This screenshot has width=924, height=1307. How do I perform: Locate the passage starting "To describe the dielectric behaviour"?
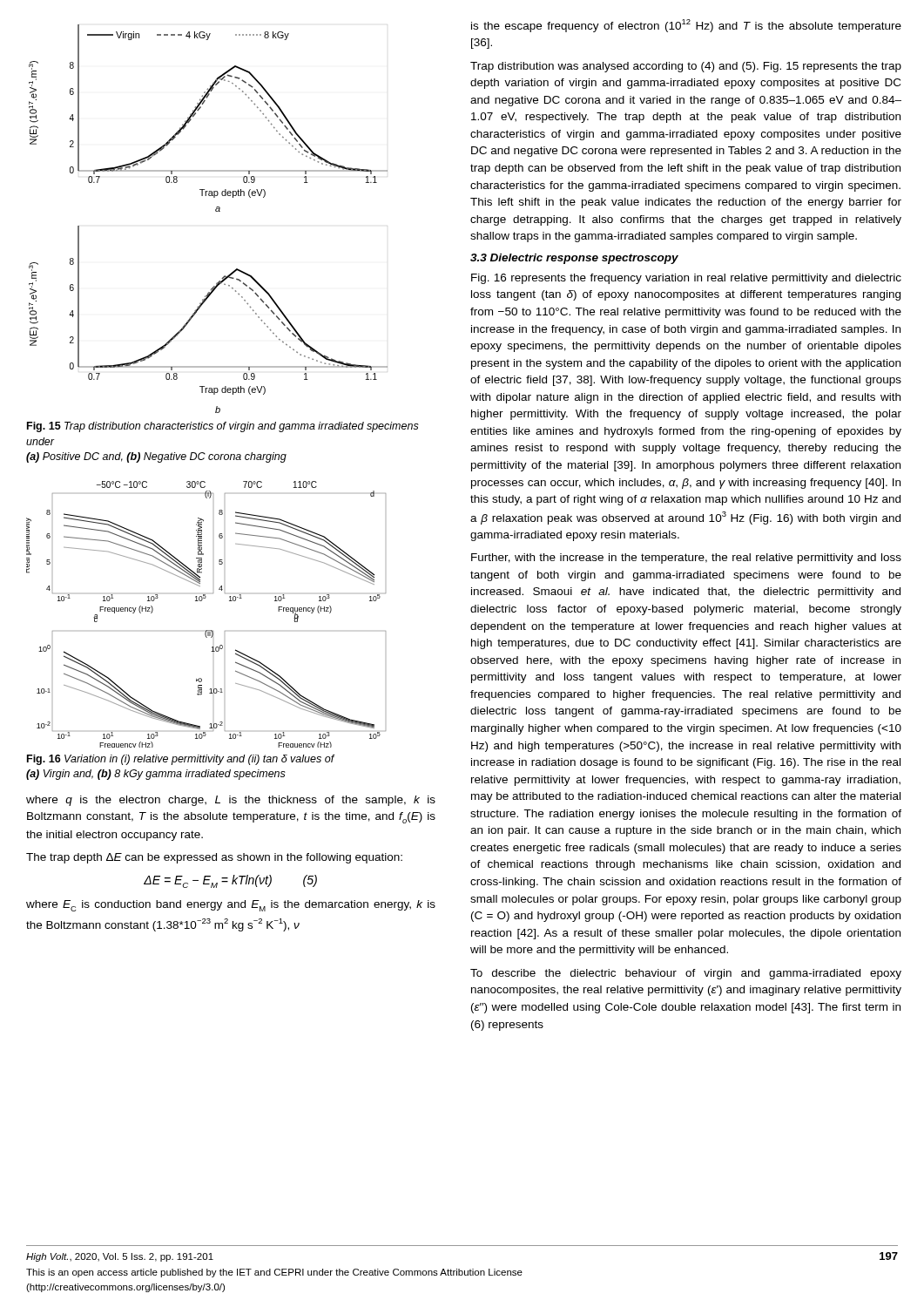pyautogui.click(x=686, y=998)
